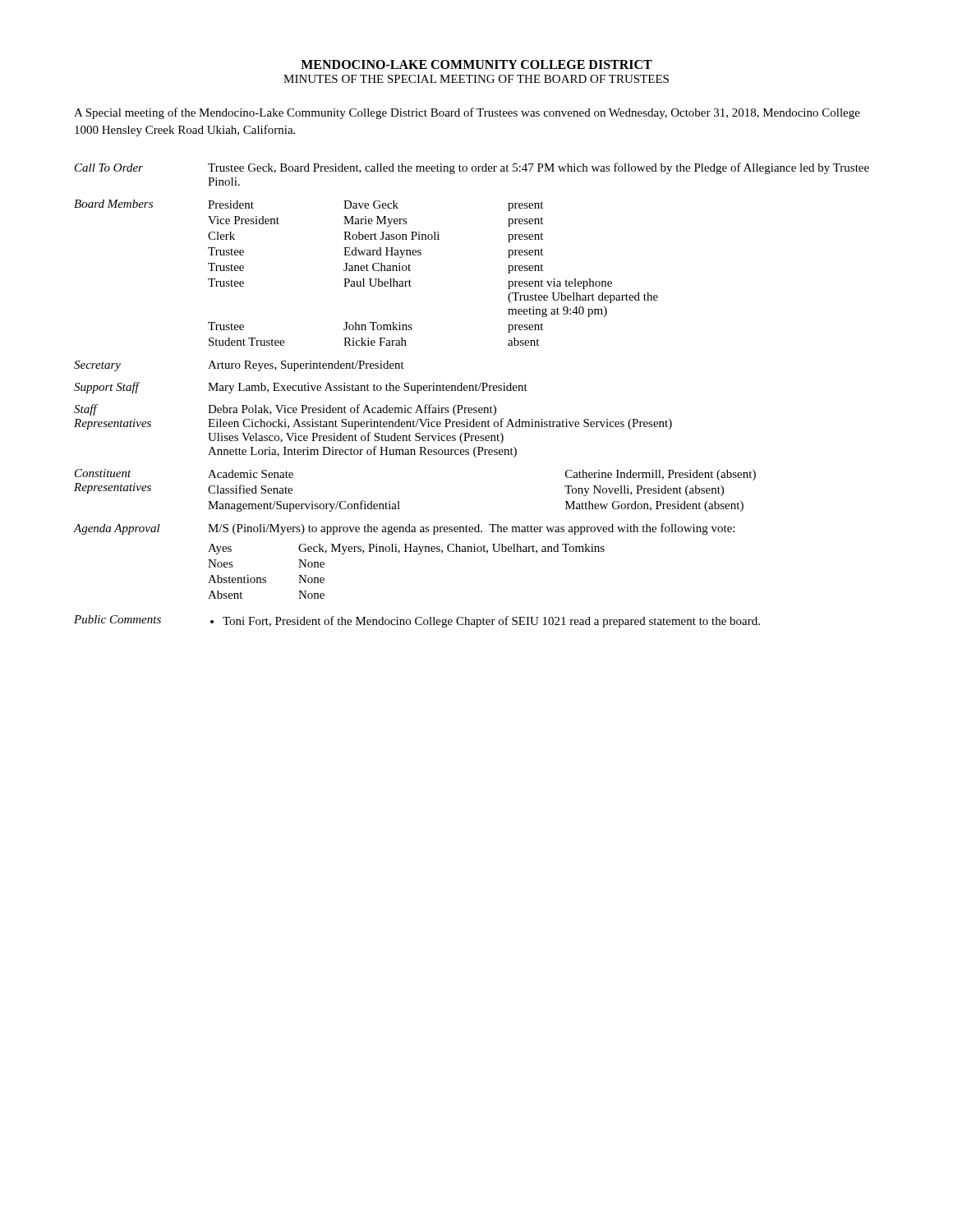Viewport: 953px width, 1232px height.
Task: Locate the block of text that opens with "Academic Senate Catherine Indermill, President (absent)"
Action: (254, 474)
